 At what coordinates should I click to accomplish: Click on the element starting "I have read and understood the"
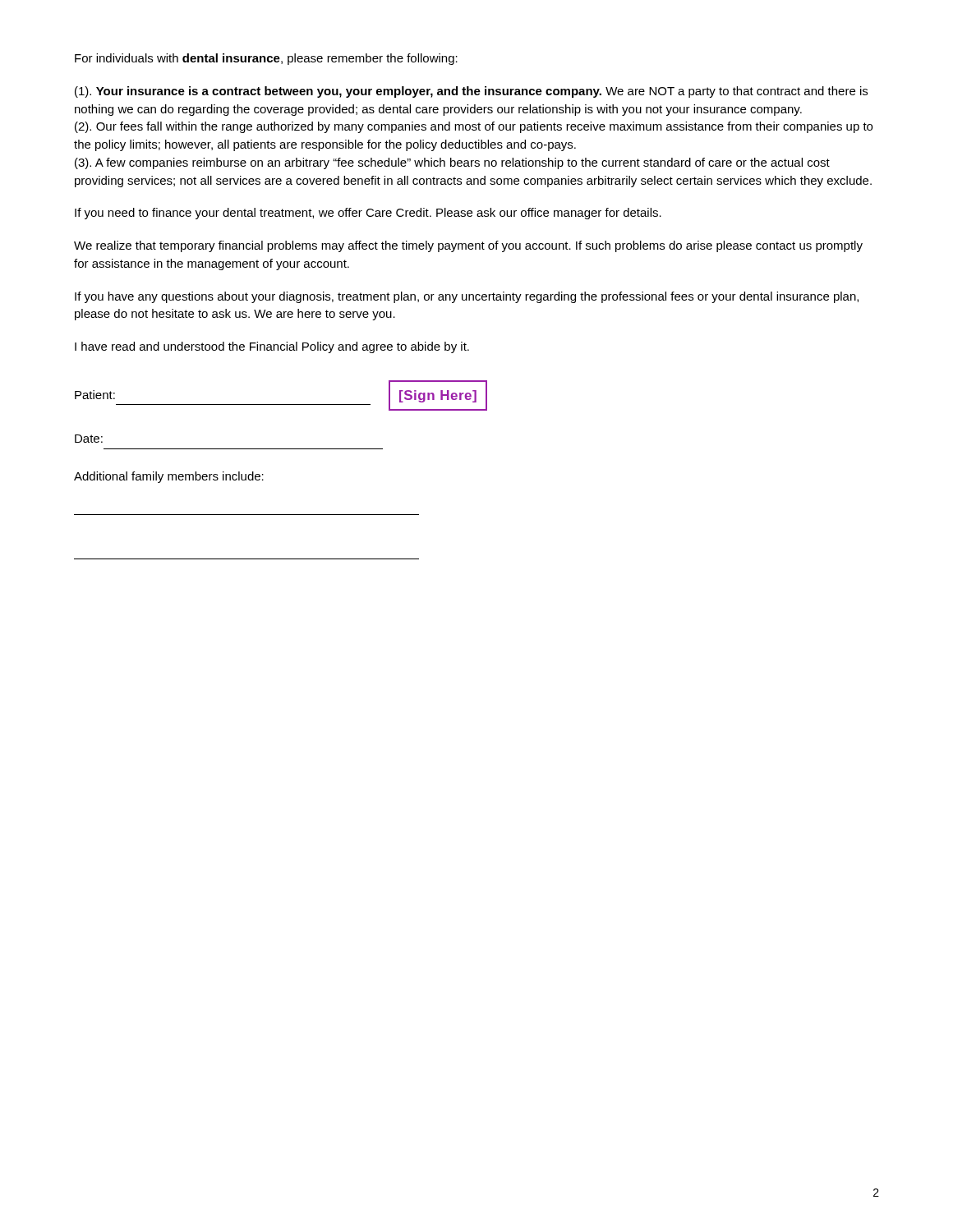coord(272,346)
